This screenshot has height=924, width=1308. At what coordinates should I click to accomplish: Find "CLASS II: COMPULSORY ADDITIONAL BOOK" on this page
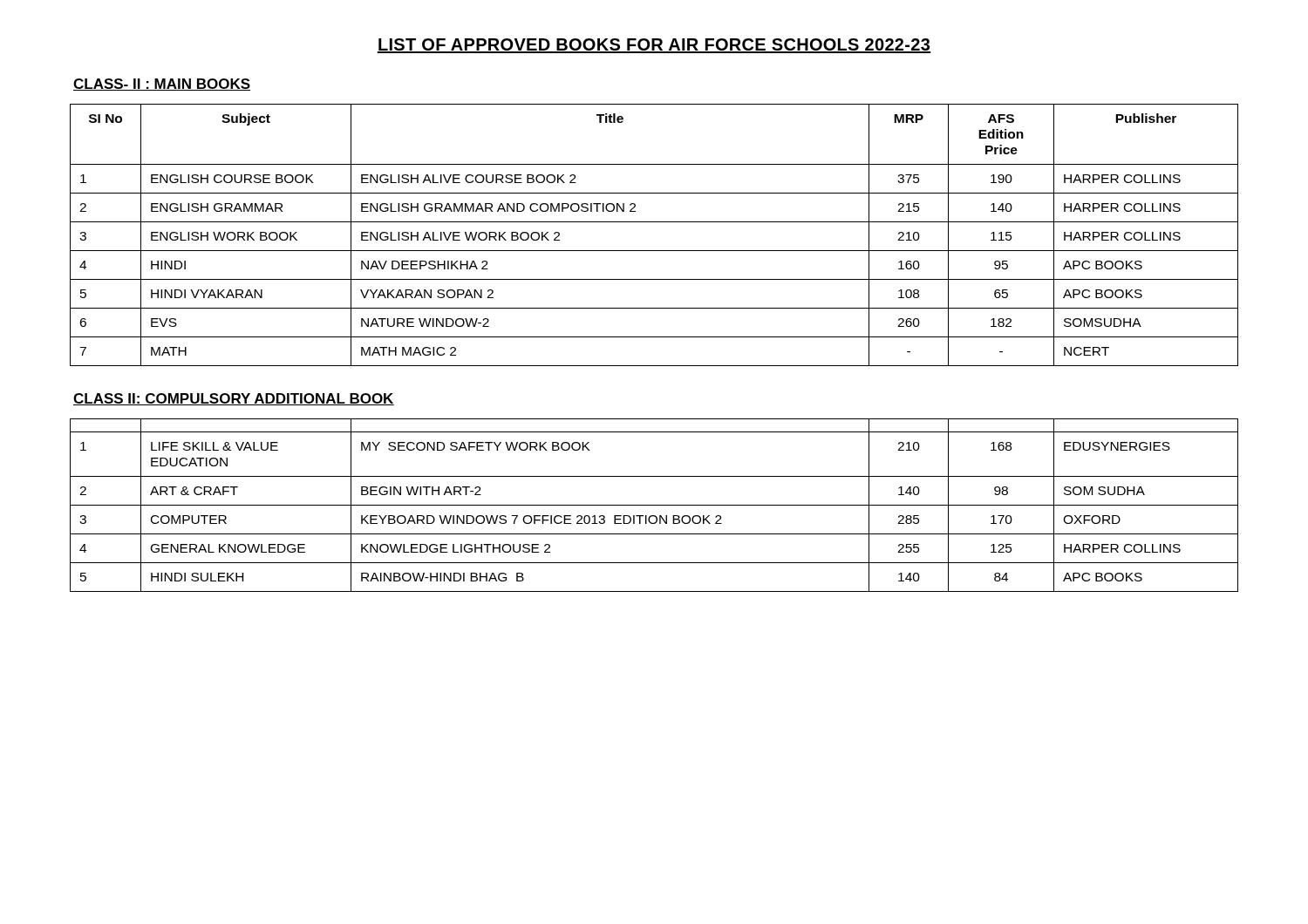233,399
